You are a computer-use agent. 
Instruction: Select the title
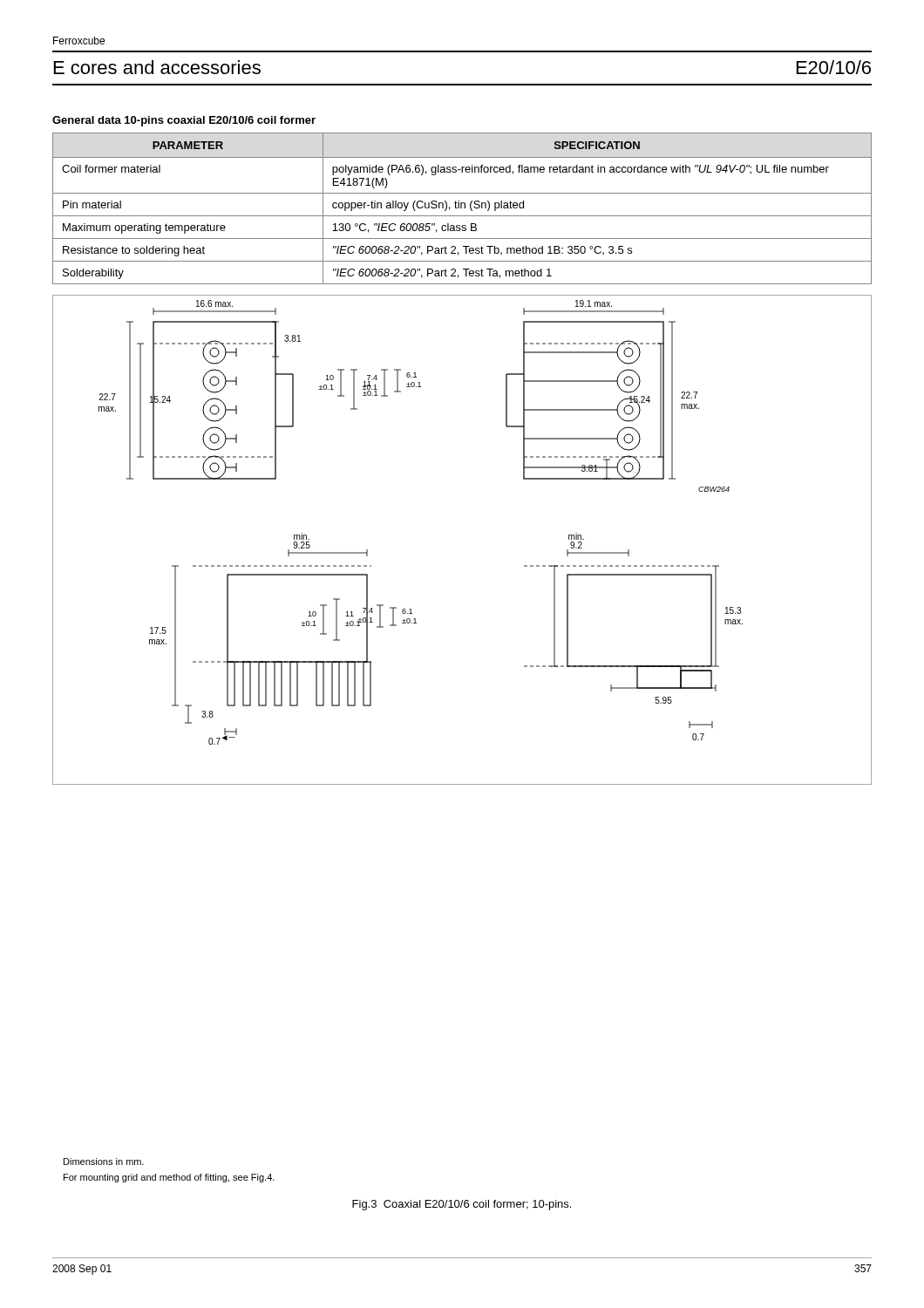(462, 68)
